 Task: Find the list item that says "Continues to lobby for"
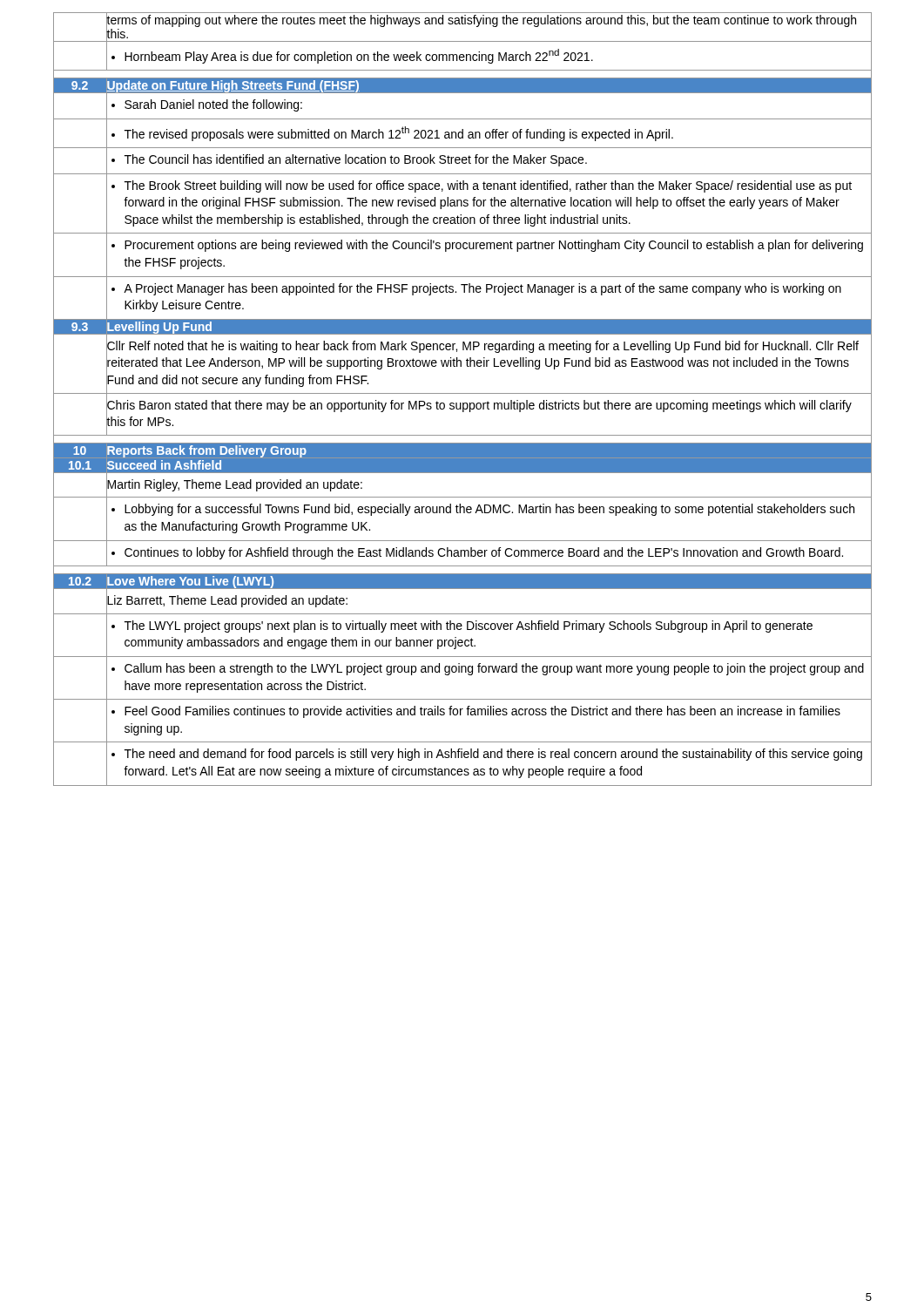489,553
